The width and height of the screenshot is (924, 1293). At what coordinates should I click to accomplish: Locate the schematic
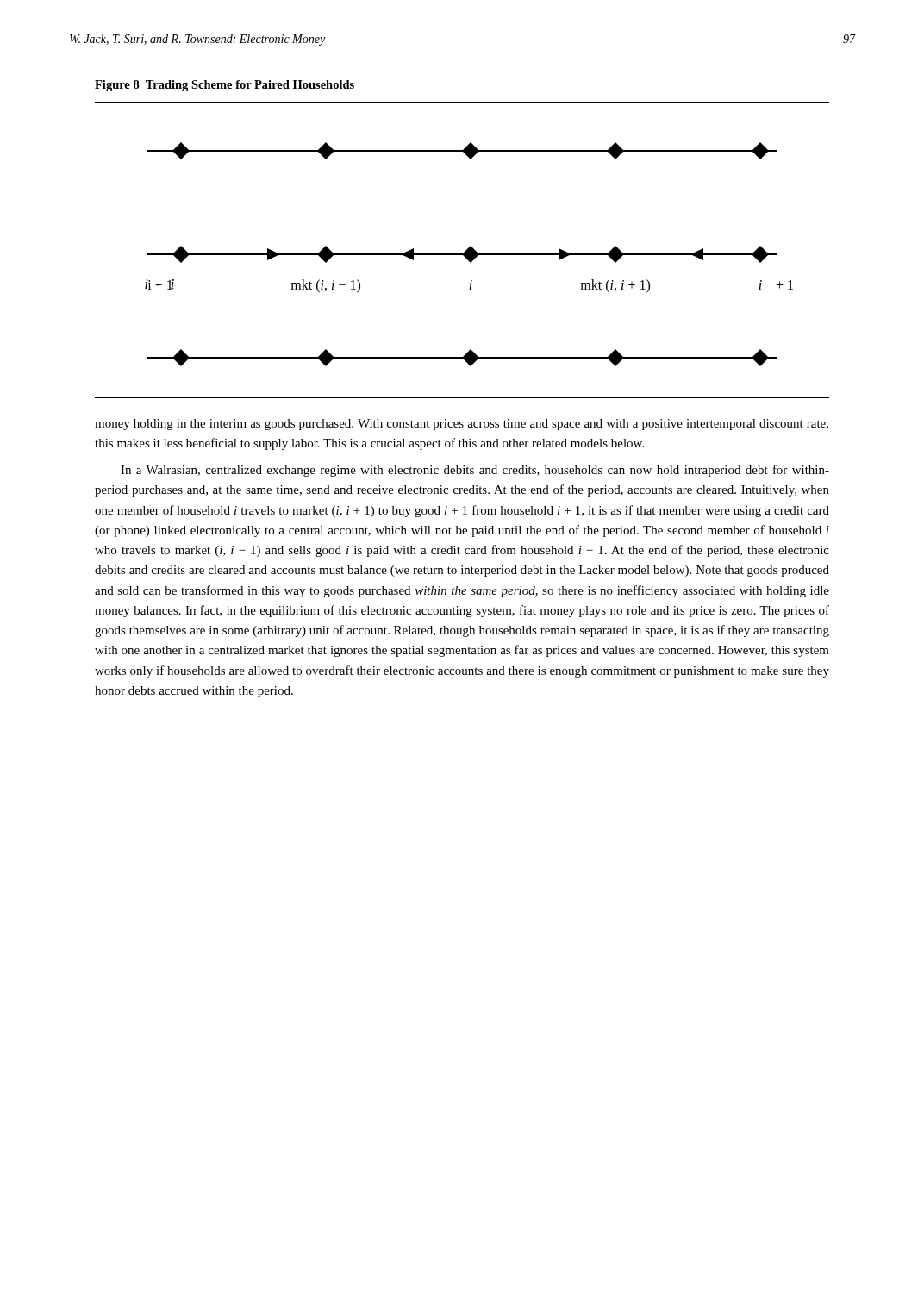(x=462, y=250)
